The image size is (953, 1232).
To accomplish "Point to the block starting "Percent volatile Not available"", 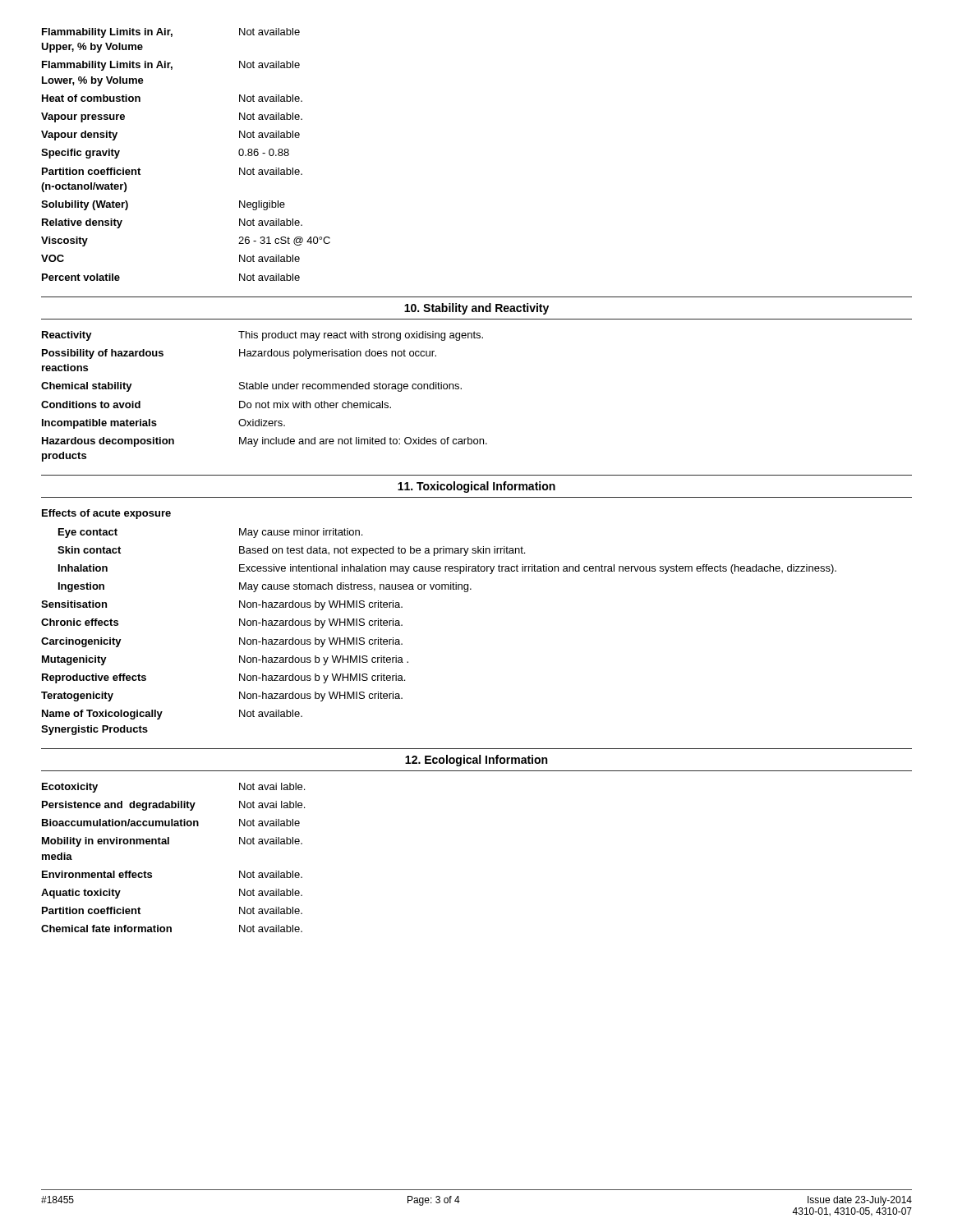I will pyautogui.click(x=75, y=277).
